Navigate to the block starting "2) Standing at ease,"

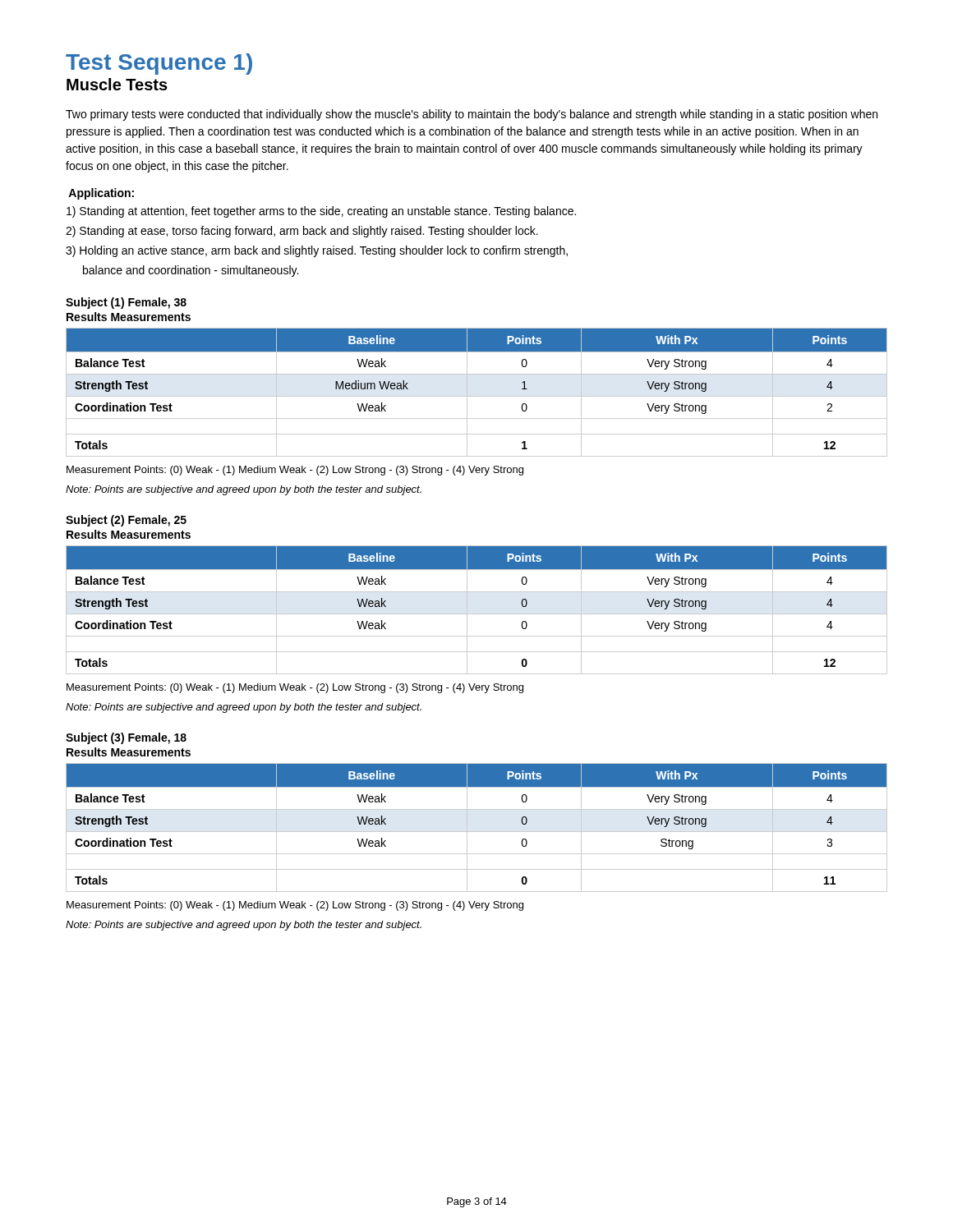[x=476, y=231]
